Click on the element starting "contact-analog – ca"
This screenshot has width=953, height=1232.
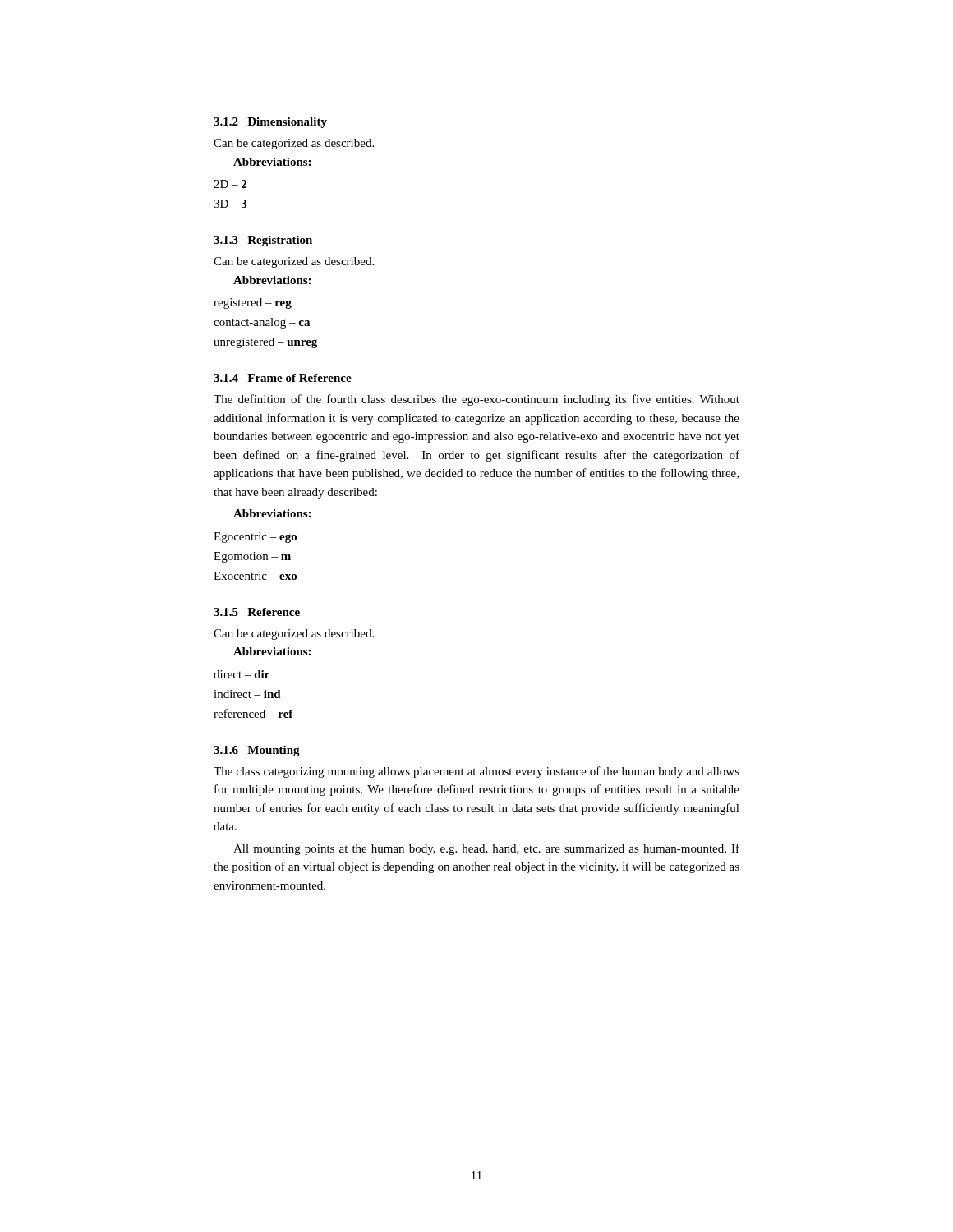[262, 322]
